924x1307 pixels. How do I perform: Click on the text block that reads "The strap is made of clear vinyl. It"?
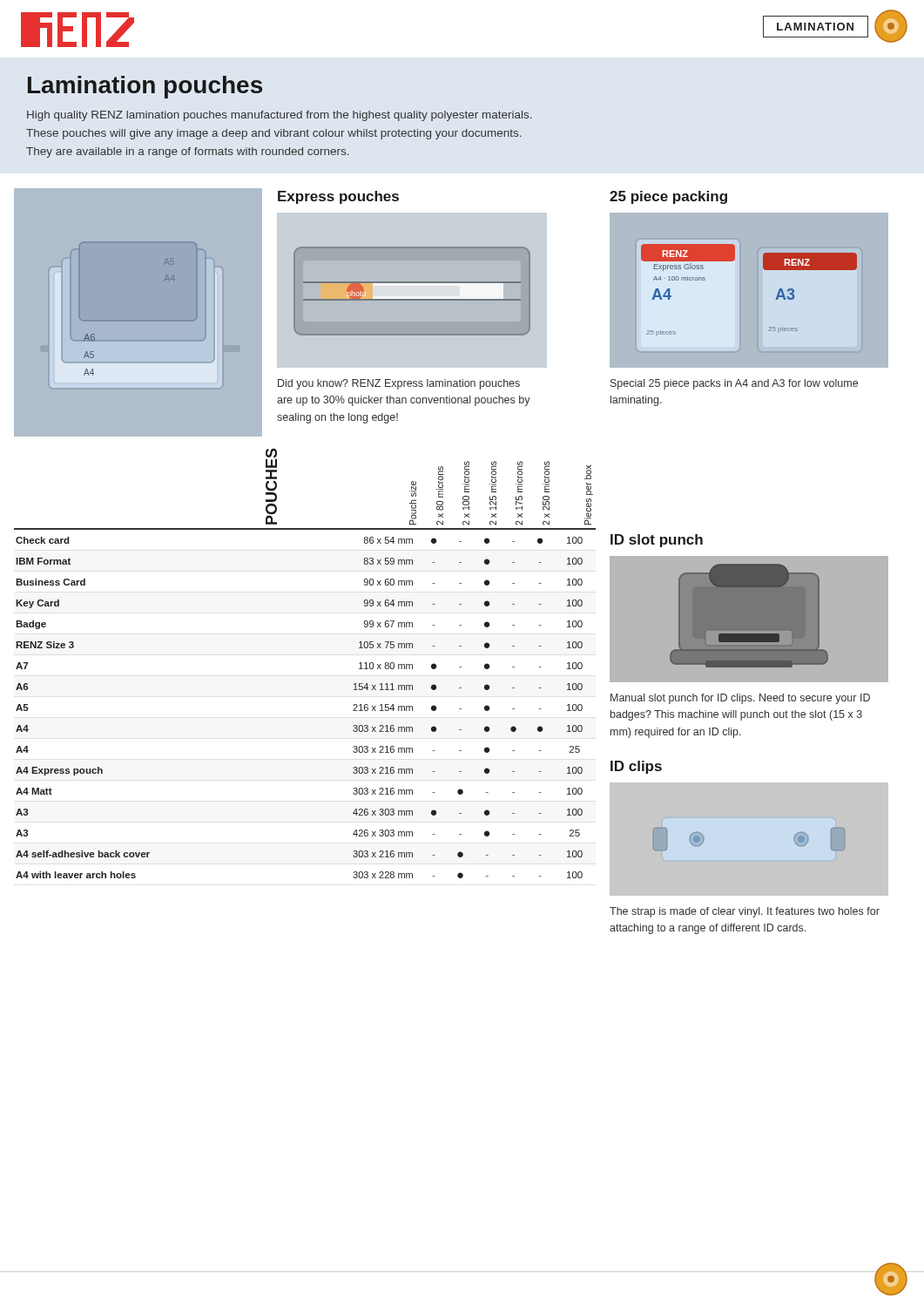(745, 920)
